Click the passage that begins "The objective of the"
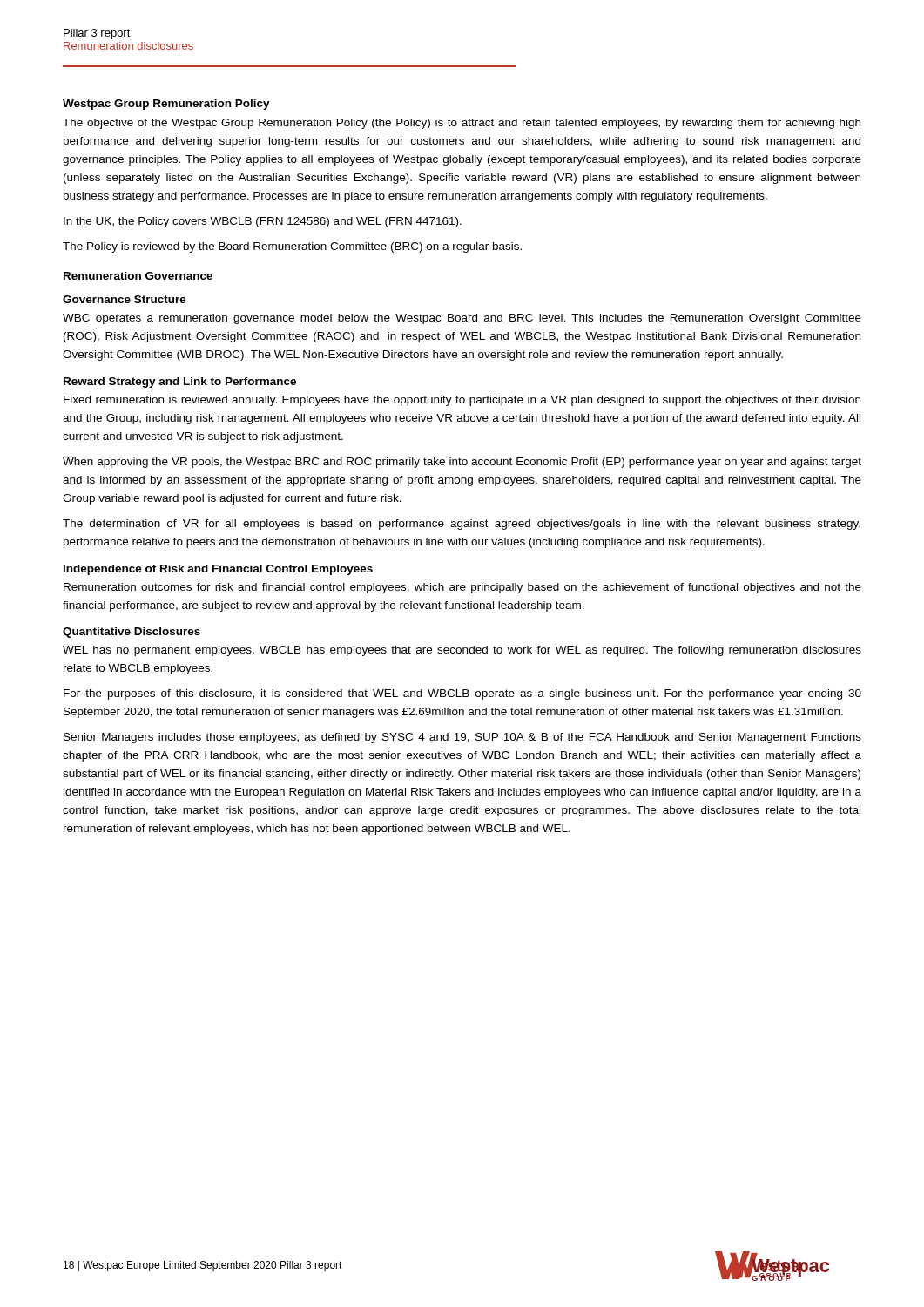The image size is (924, 1307). [x=462, y=159]
